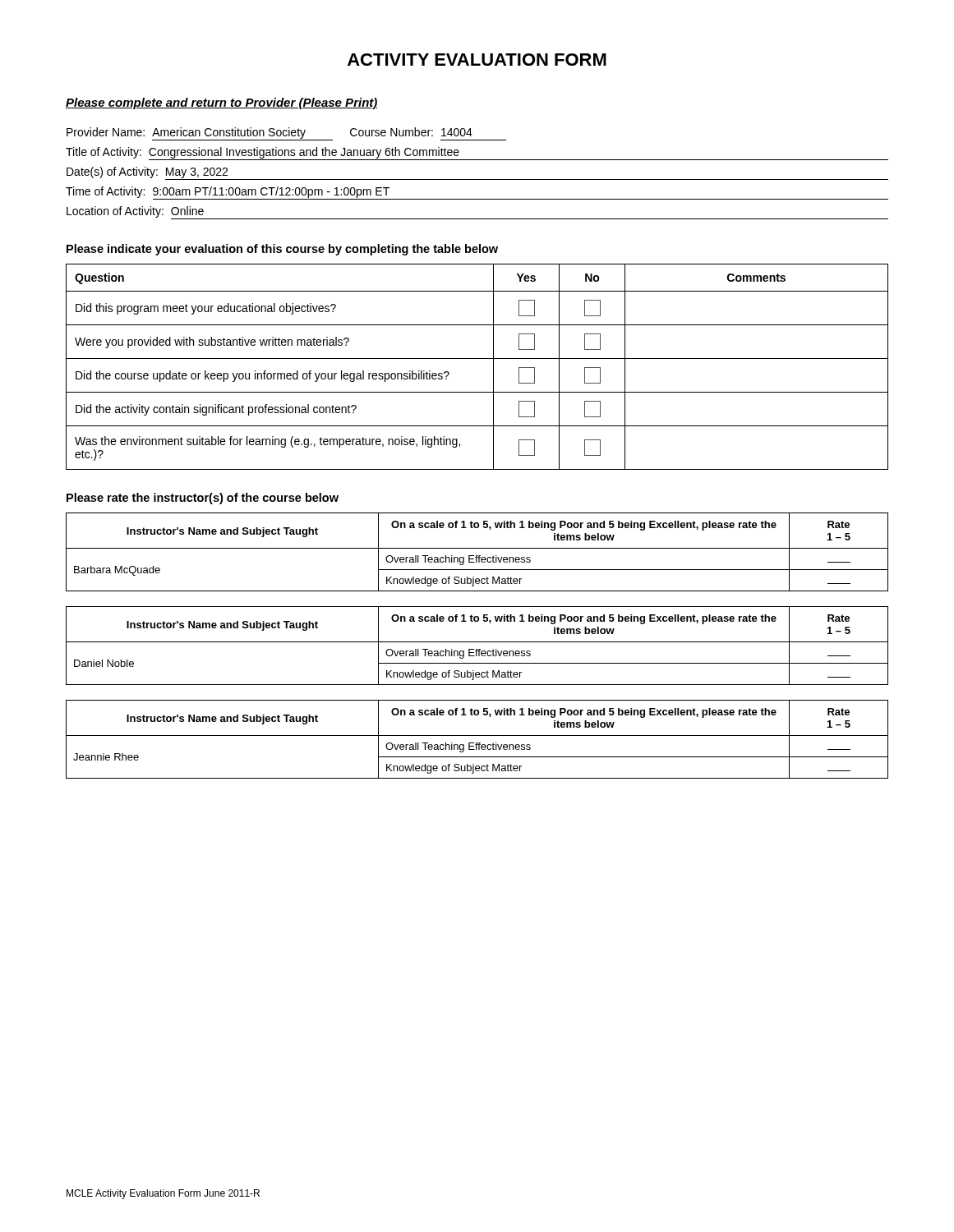The width and height of the screenshot is (954, 1232).
Task: Navigate to the element starting "ACTIVITY EVALUATION FORM"
Action: [x=477, y=60]
